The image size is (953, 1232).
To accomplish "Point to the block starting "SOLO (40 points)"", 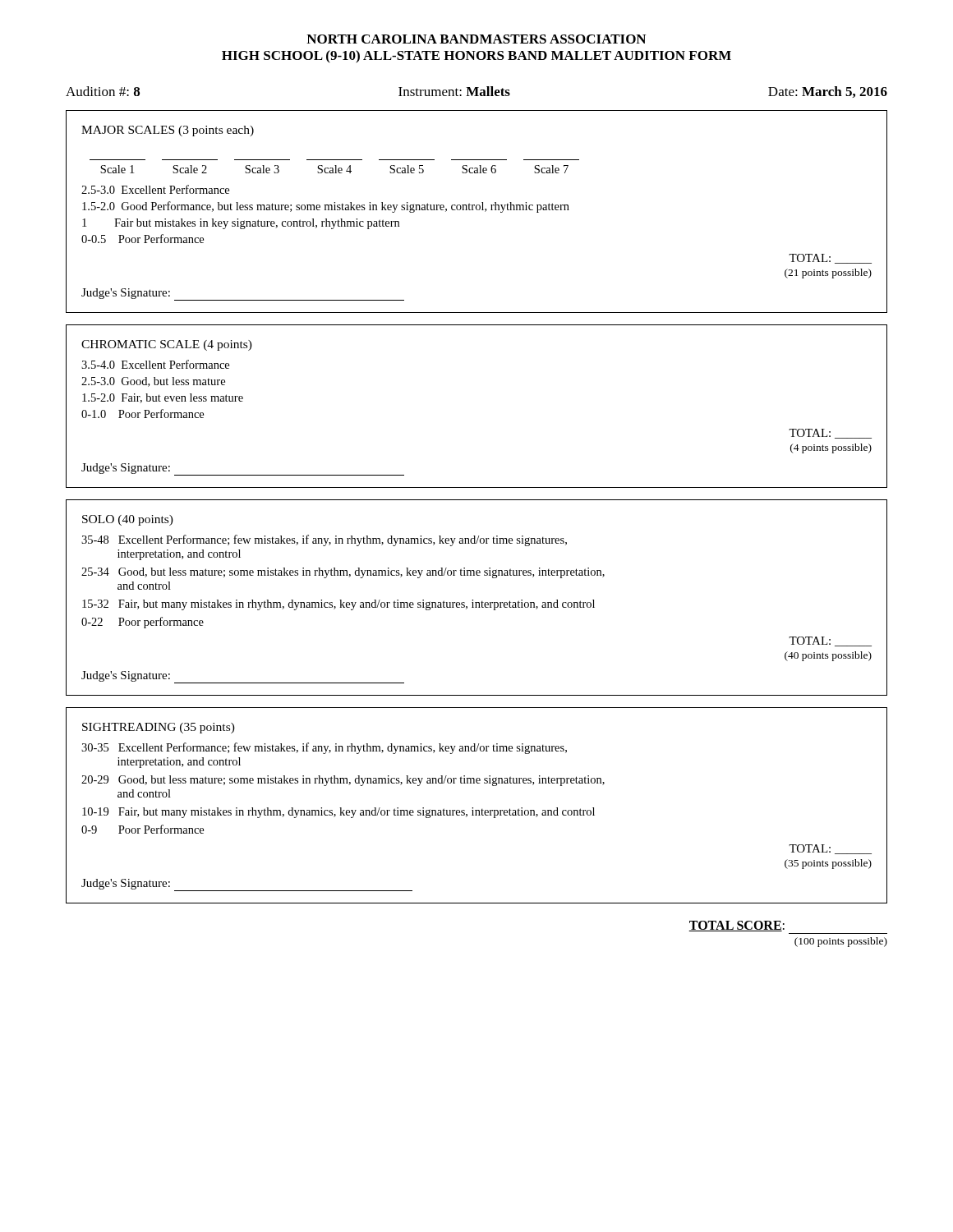I will 127,519.
